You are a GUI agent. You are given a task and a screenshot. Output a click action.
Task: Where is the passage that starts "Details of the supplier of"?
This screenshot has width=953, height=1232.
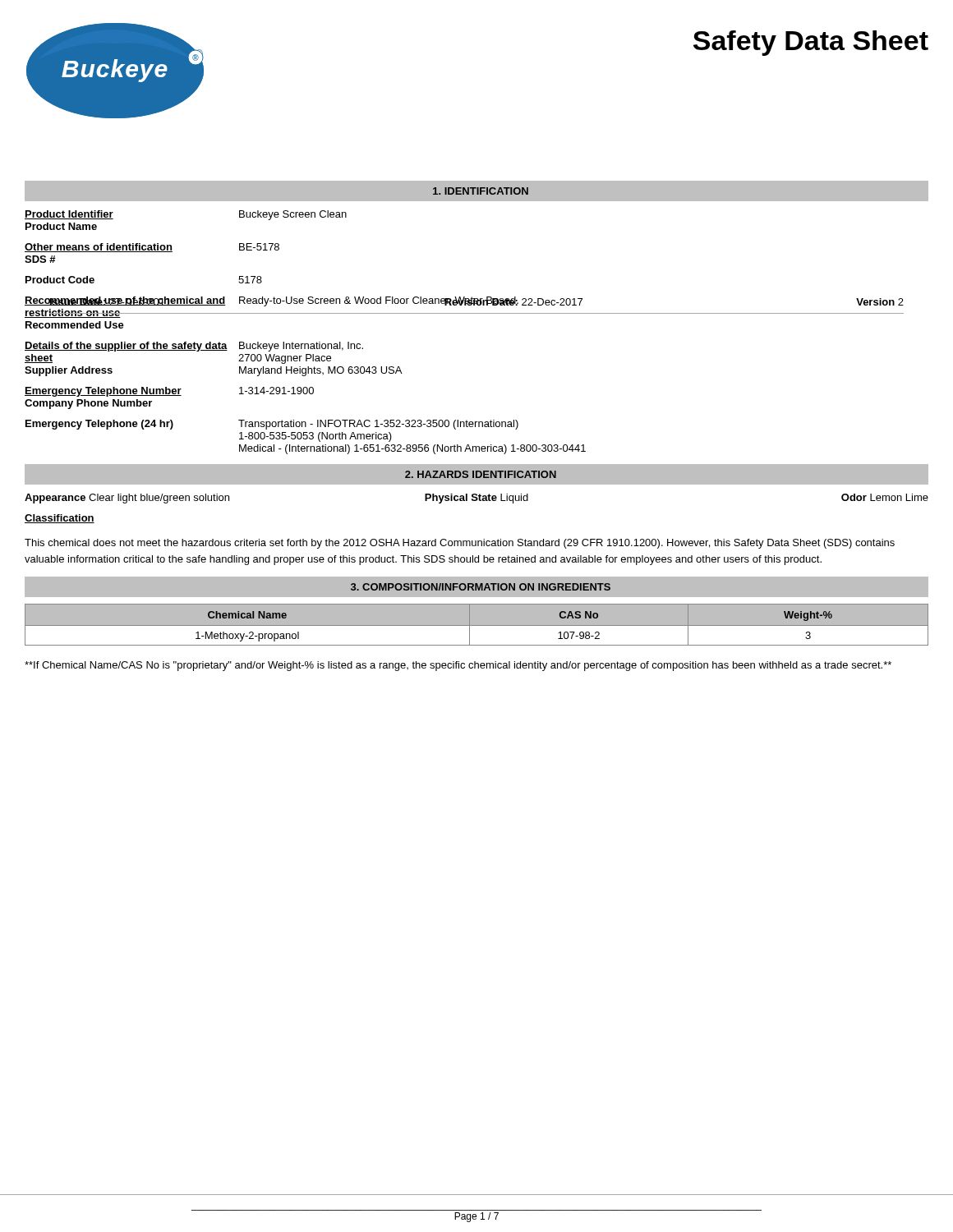[194, 347]
